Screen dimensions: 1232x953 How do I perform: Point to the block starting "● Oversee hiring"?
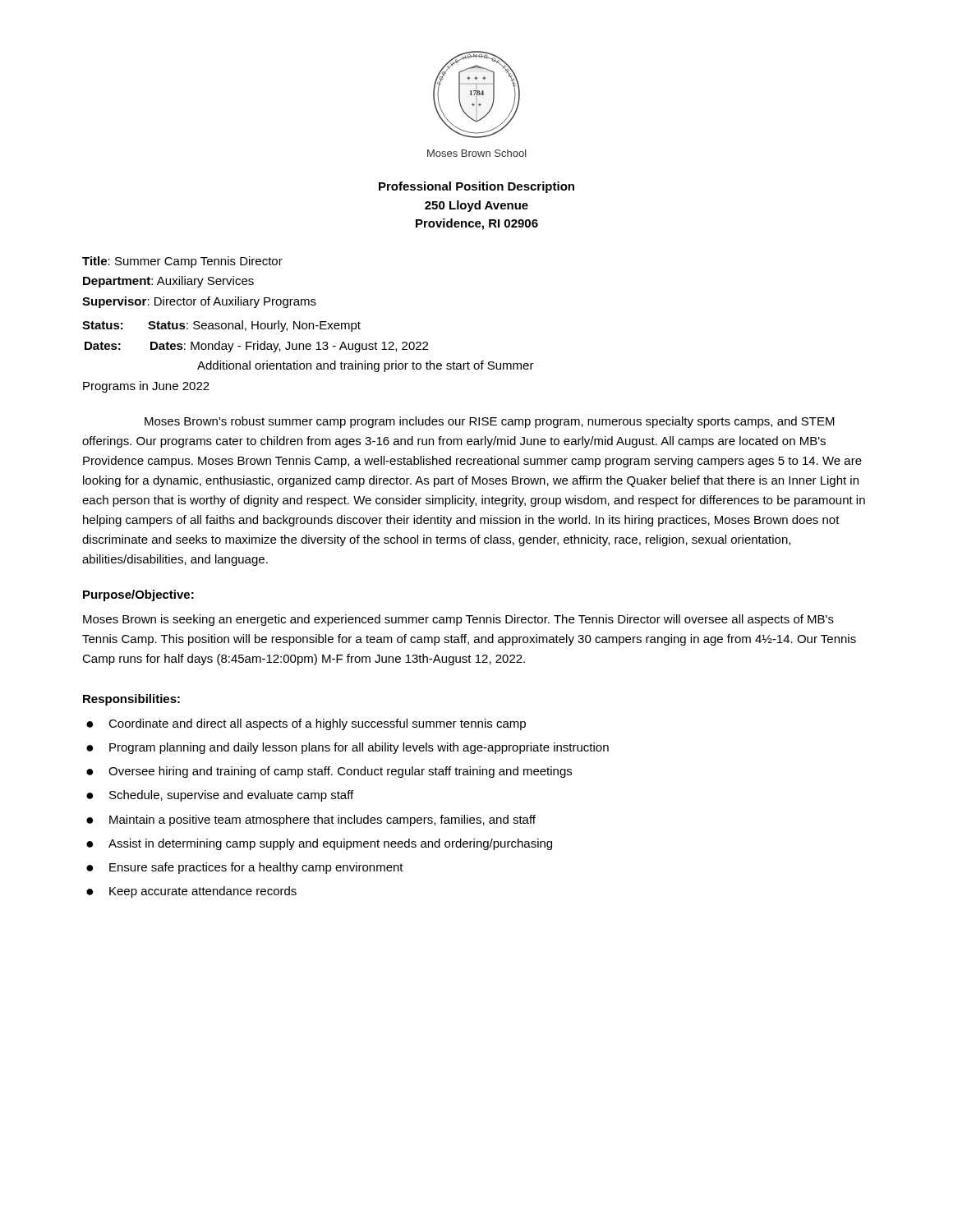point(476,772)
